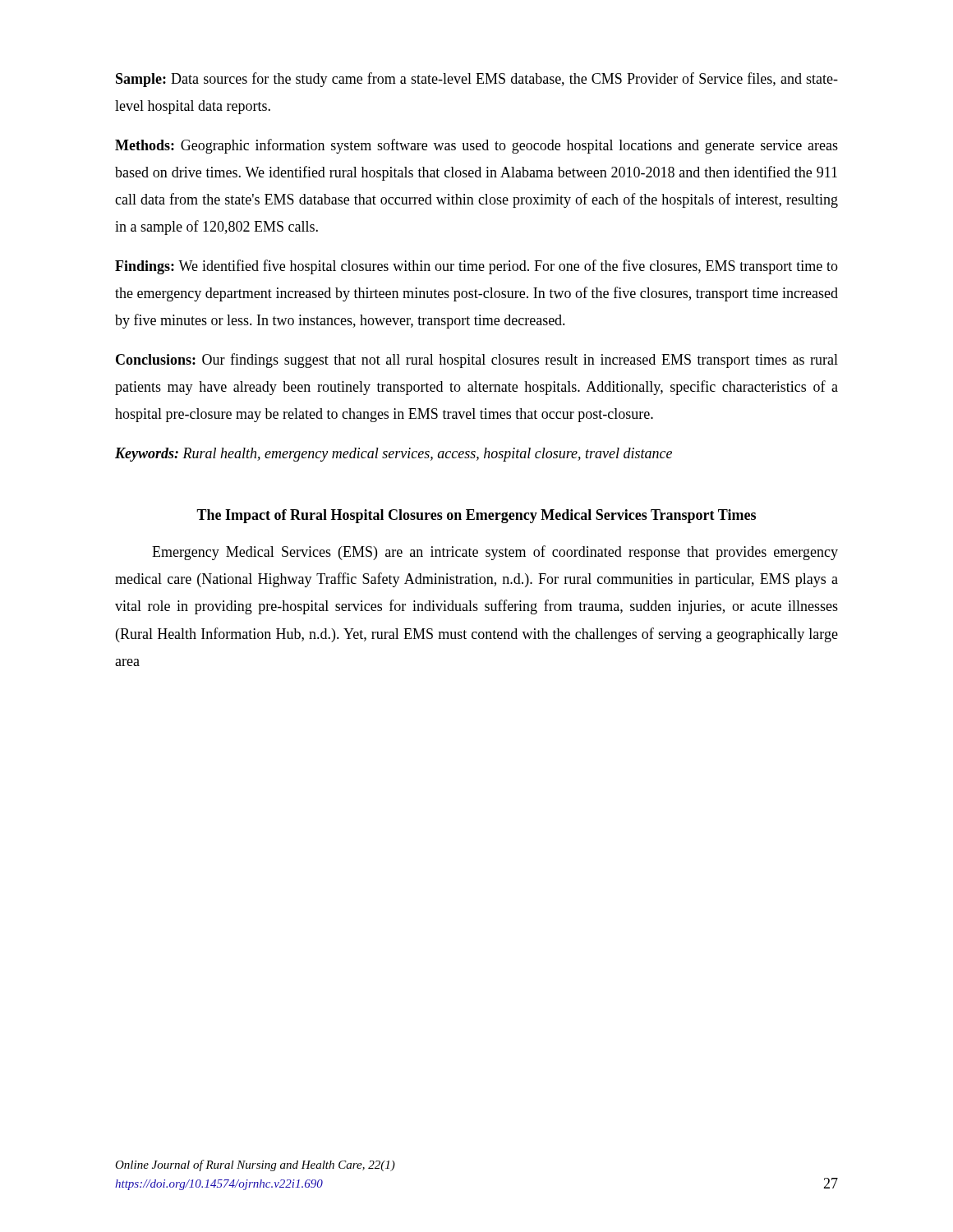Navigate to the block starting "Findings: We identified five hospital closures within"

pos(476,293)
